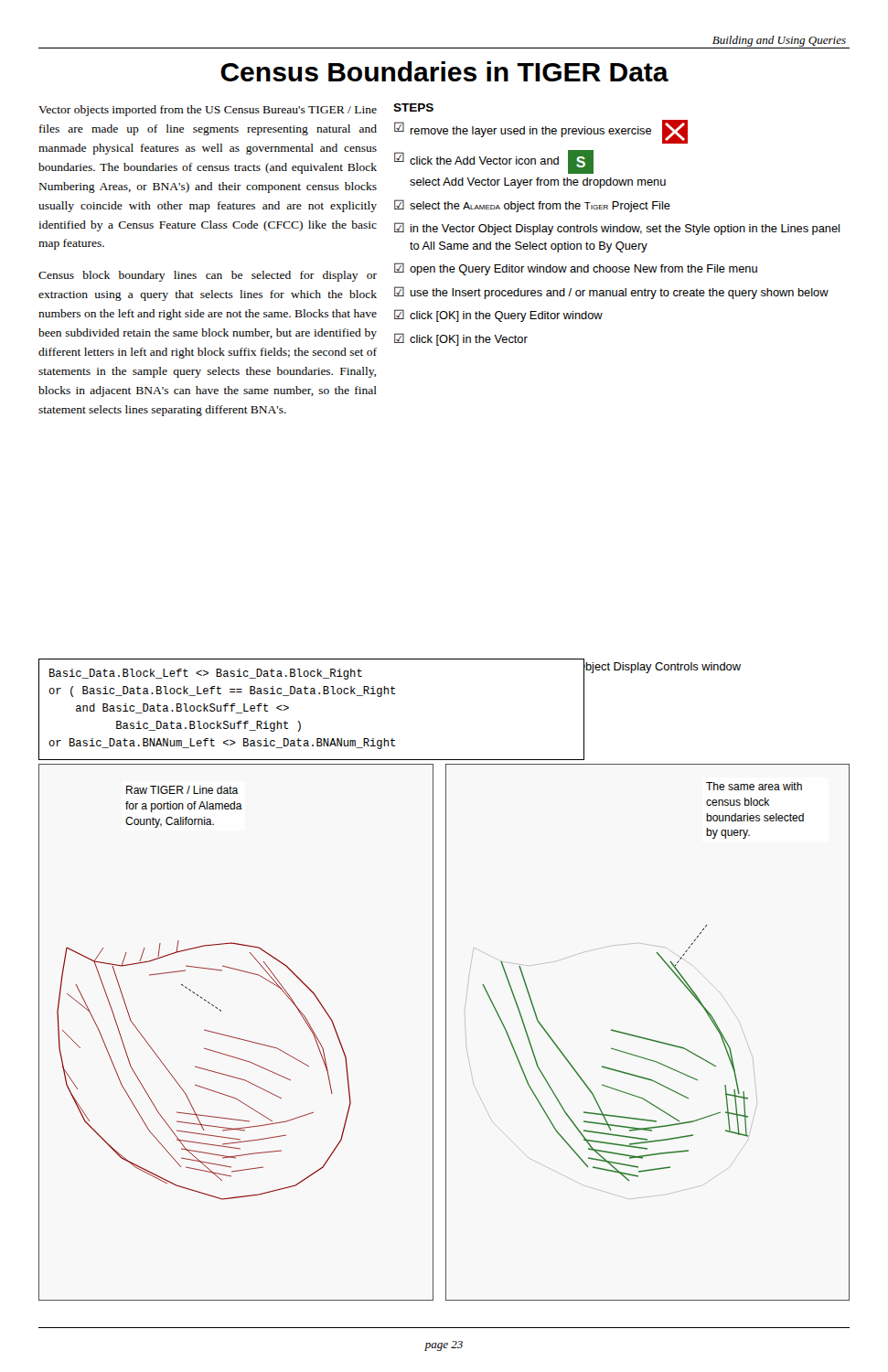Image resolution: width=888 pixels, height=1372 pixels.
Task: Click on the text block starting "☑ use the Insert procedures"
Action: (621, 293)
